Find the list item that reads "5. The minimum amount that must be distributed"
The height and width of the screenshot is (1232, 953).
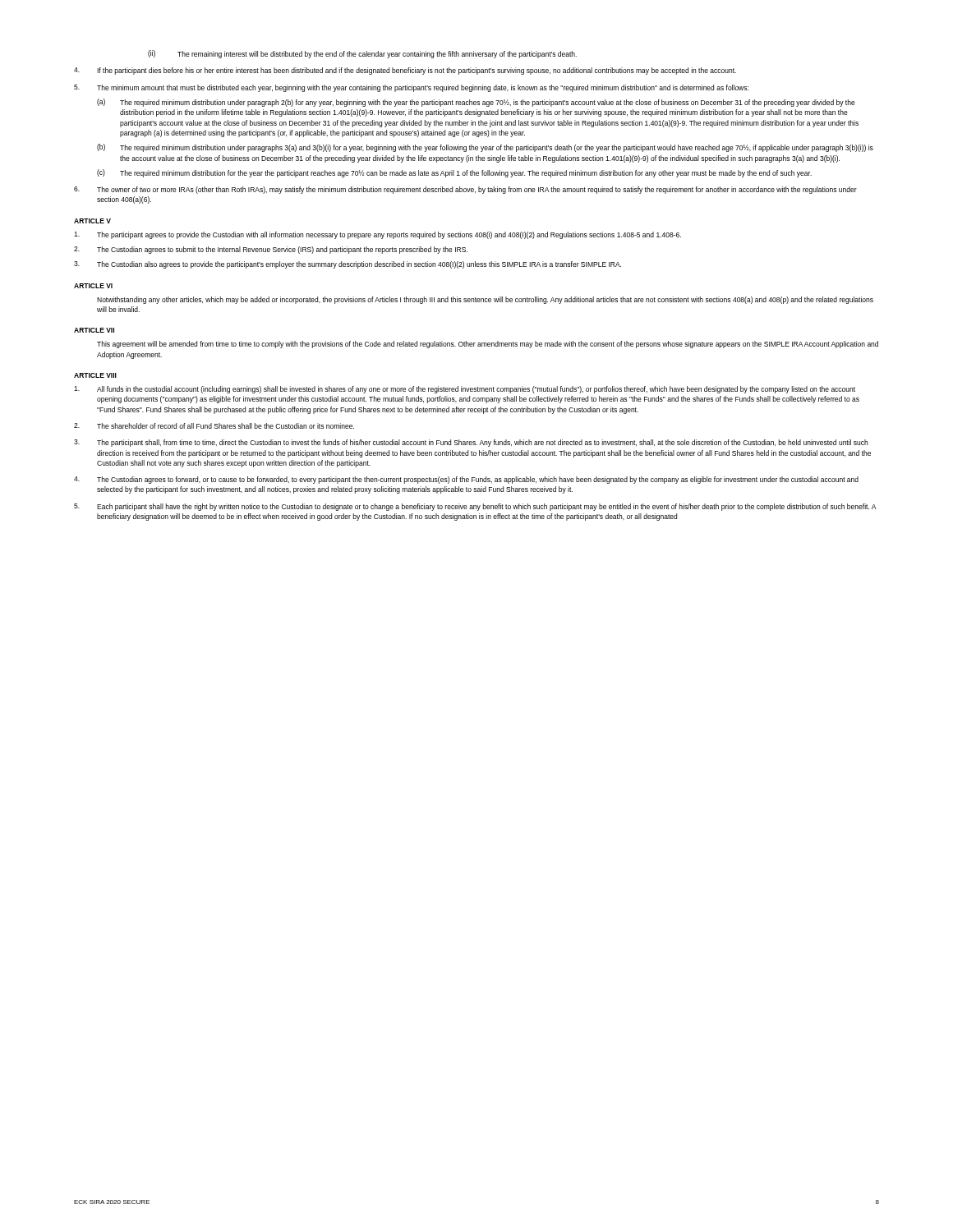tap(476, 88)
